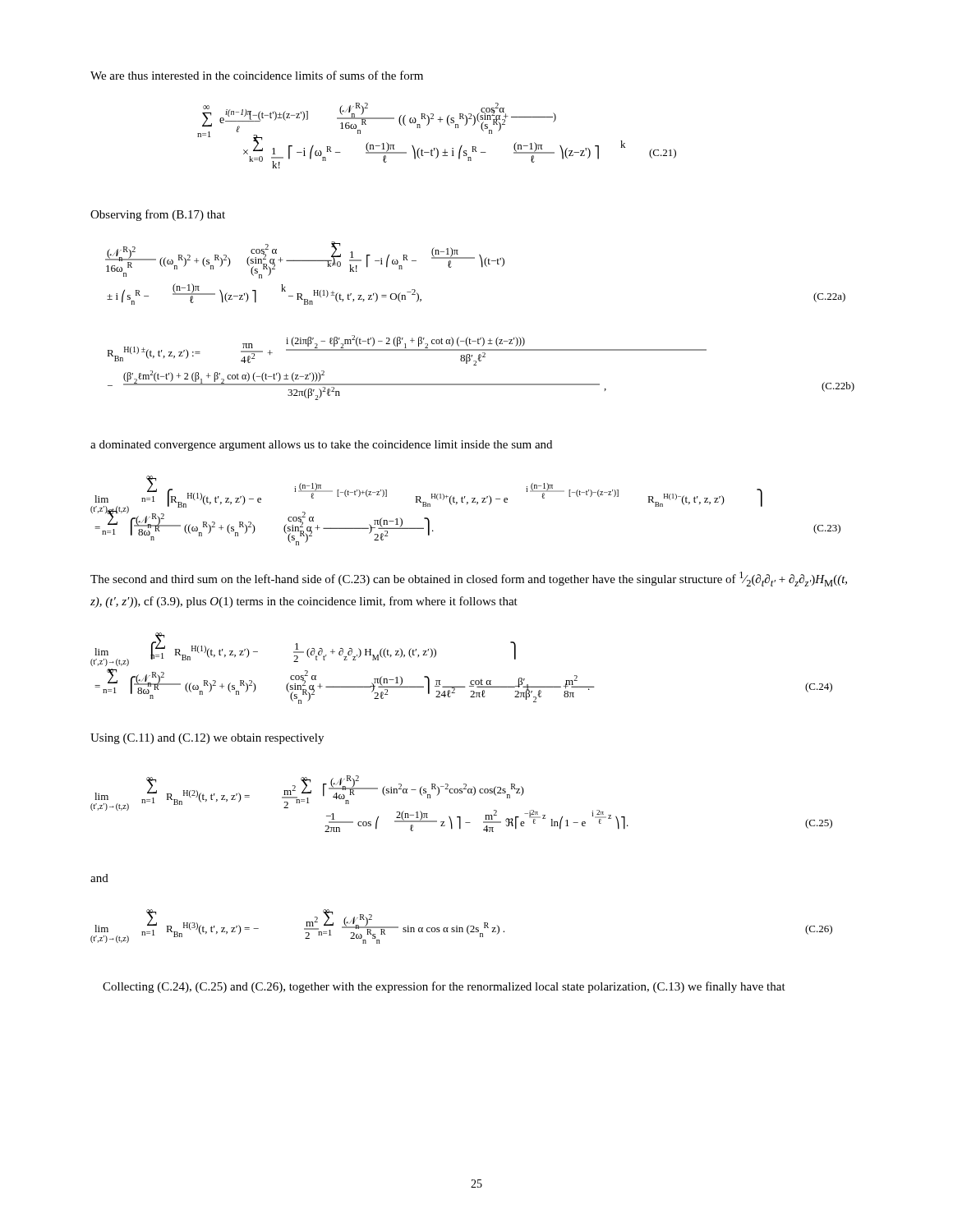This screenshot has width=953, height=1232.
Task: Point to the region starting "Collecting (C.24), (C.25) and (C.26), together with"
Action: 438,986
